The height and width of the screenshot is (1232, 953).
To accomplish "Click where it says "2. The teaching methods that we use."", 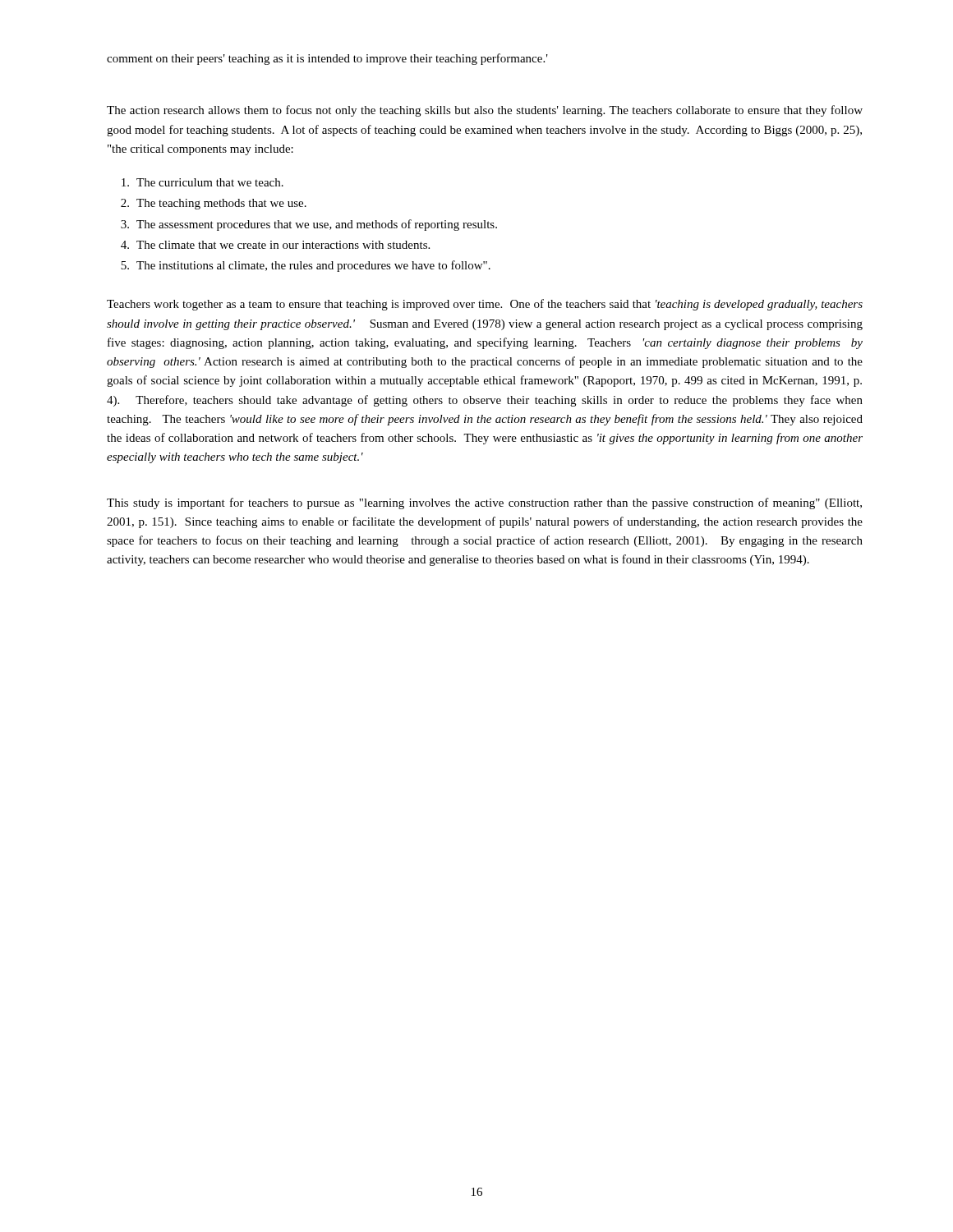I will point(207,204).
